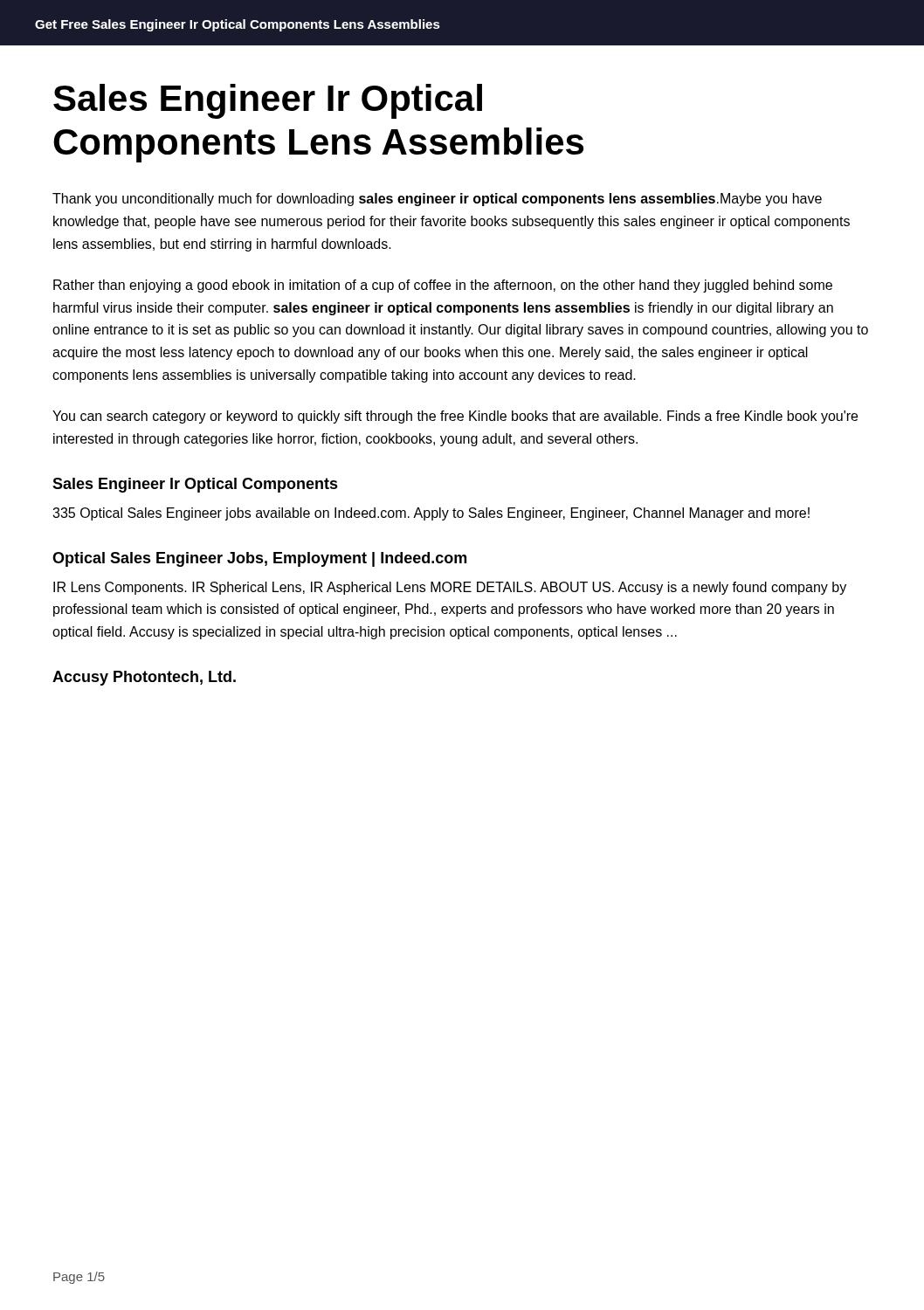Click the passage that begins "IR Lens Components. IR Spherical"

(449, 609)
